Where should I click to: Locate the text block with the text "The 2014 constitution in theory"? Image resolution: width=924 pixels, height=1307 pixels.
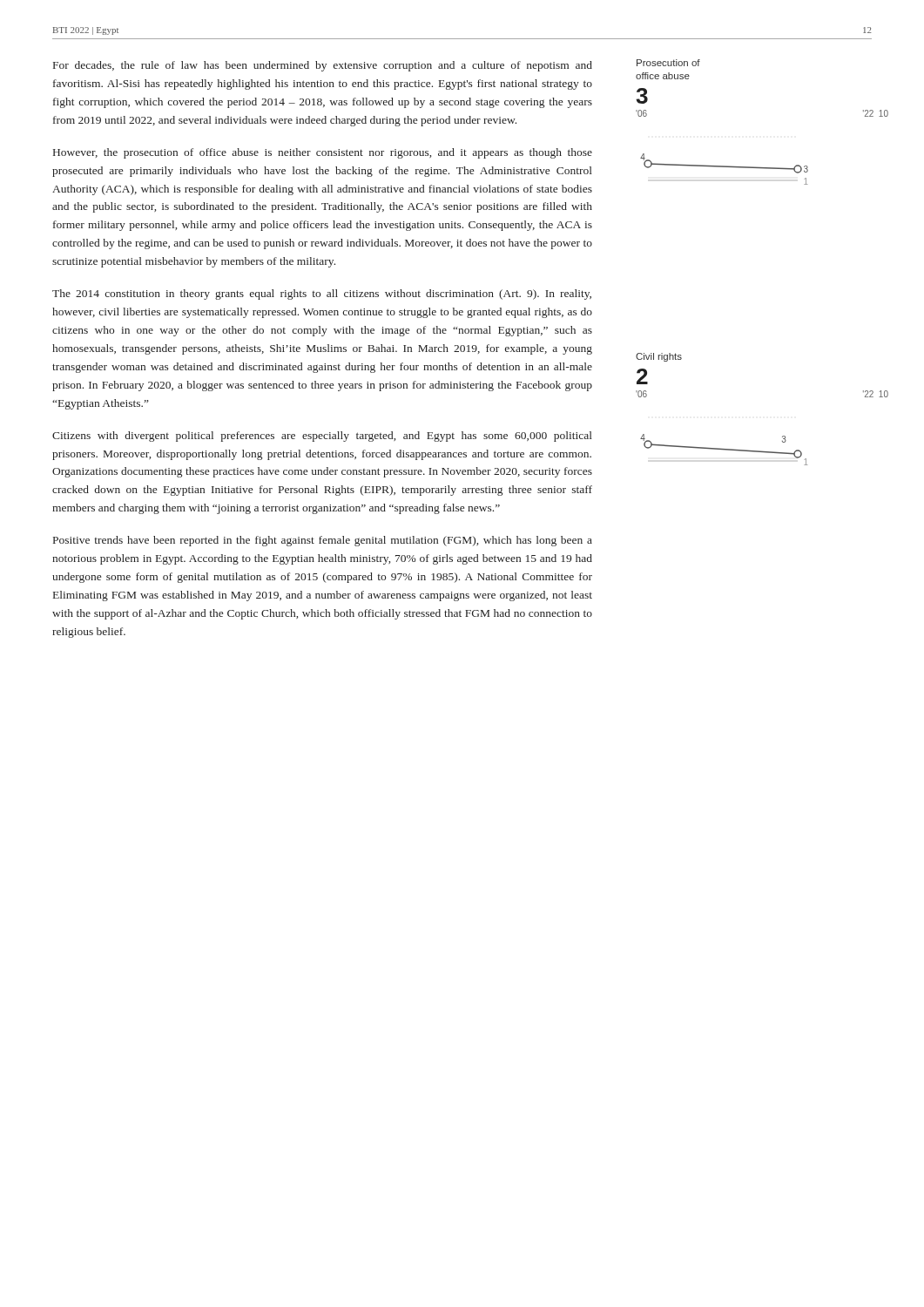(322, 349)
